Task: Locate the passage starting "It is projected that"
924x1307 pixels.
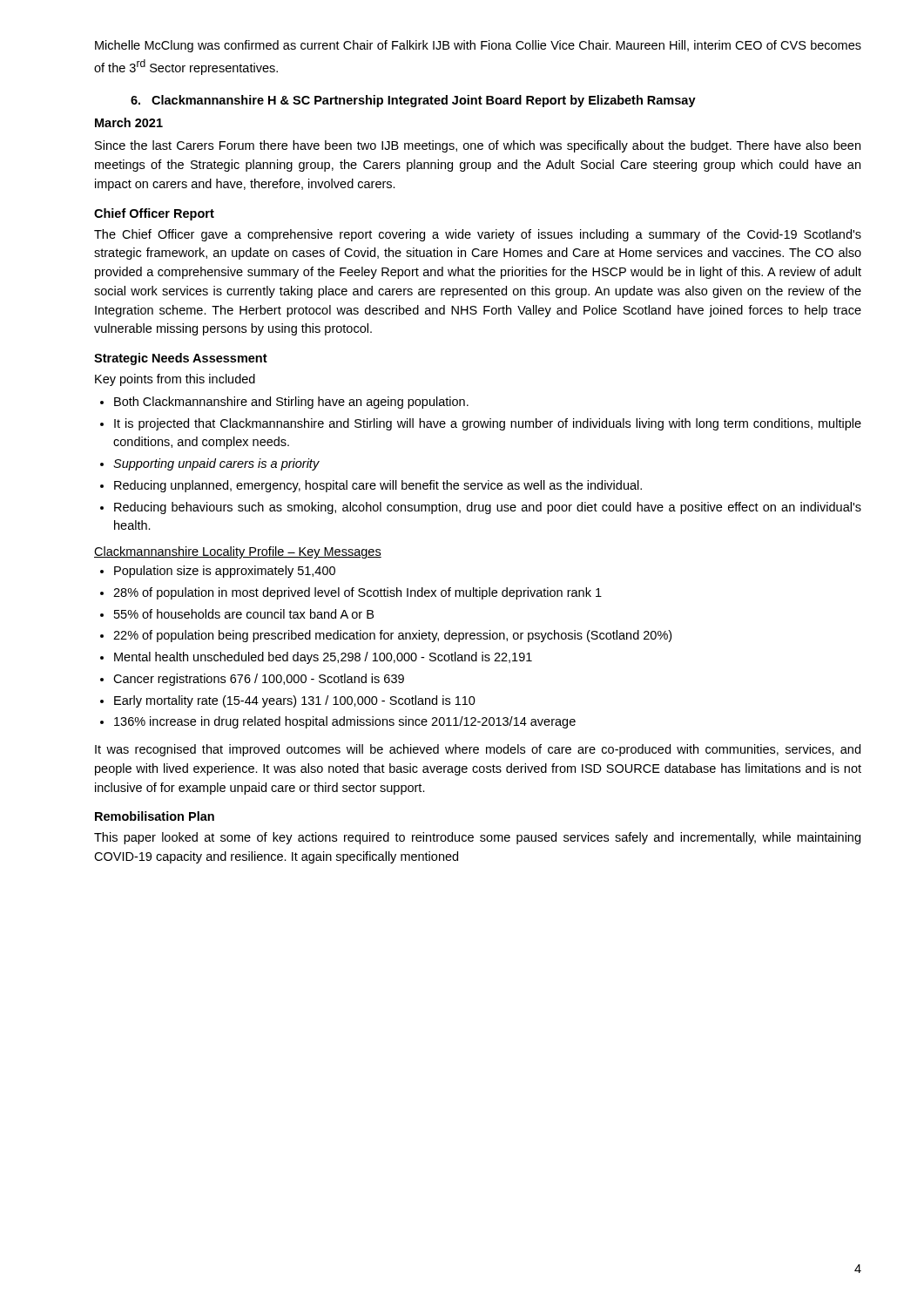Action: click(x=487, y=433)
